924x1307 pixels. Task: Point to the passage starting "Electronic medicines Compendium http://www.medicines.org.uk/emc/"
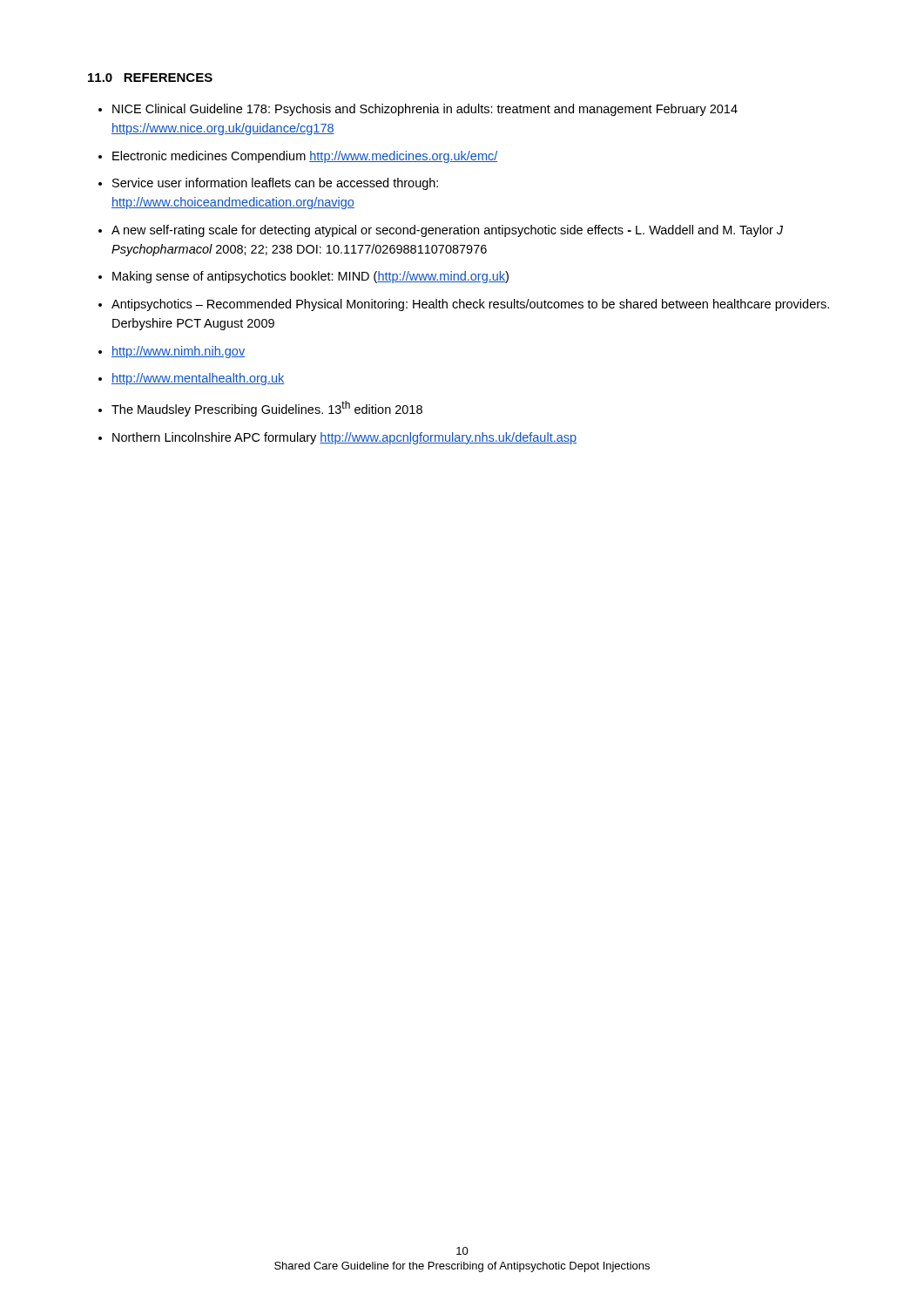(x=304, y=156)
